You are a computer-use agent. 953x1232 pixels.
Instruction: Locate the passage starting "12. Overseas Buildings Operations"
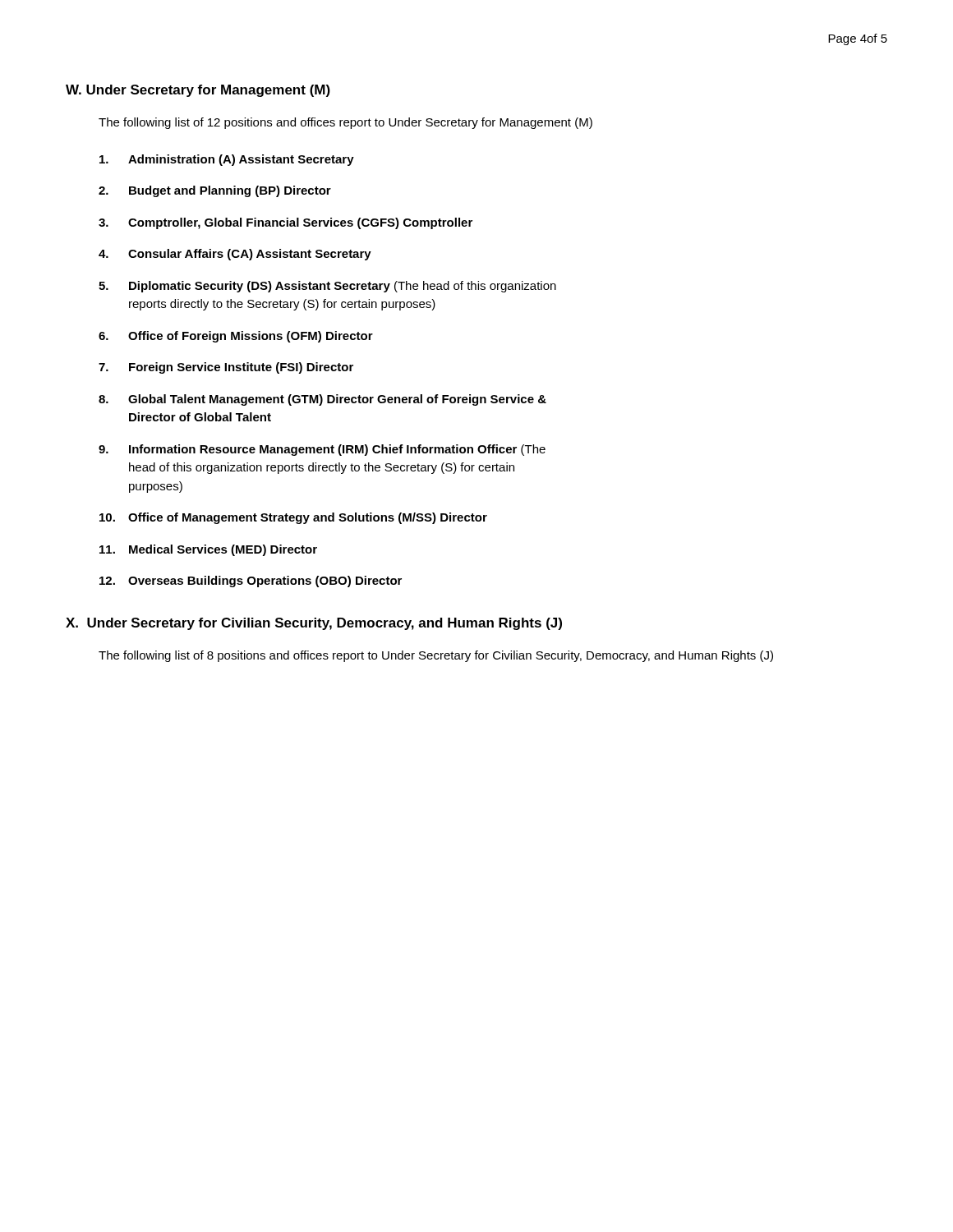[251, 582]
